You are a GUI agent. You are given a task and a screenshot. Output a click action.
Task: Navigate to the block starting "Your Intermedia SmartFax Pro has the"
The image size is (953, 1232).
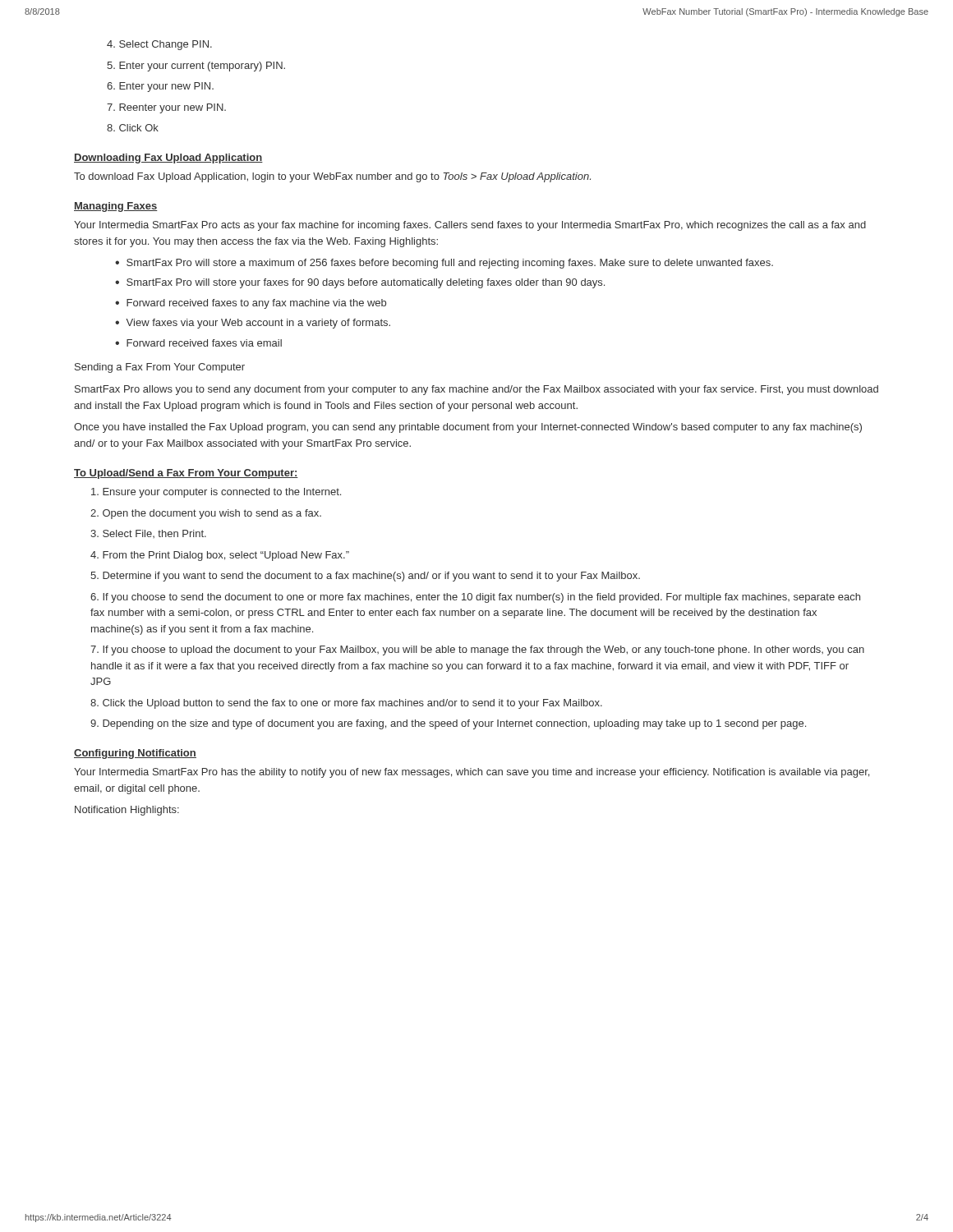472,780
